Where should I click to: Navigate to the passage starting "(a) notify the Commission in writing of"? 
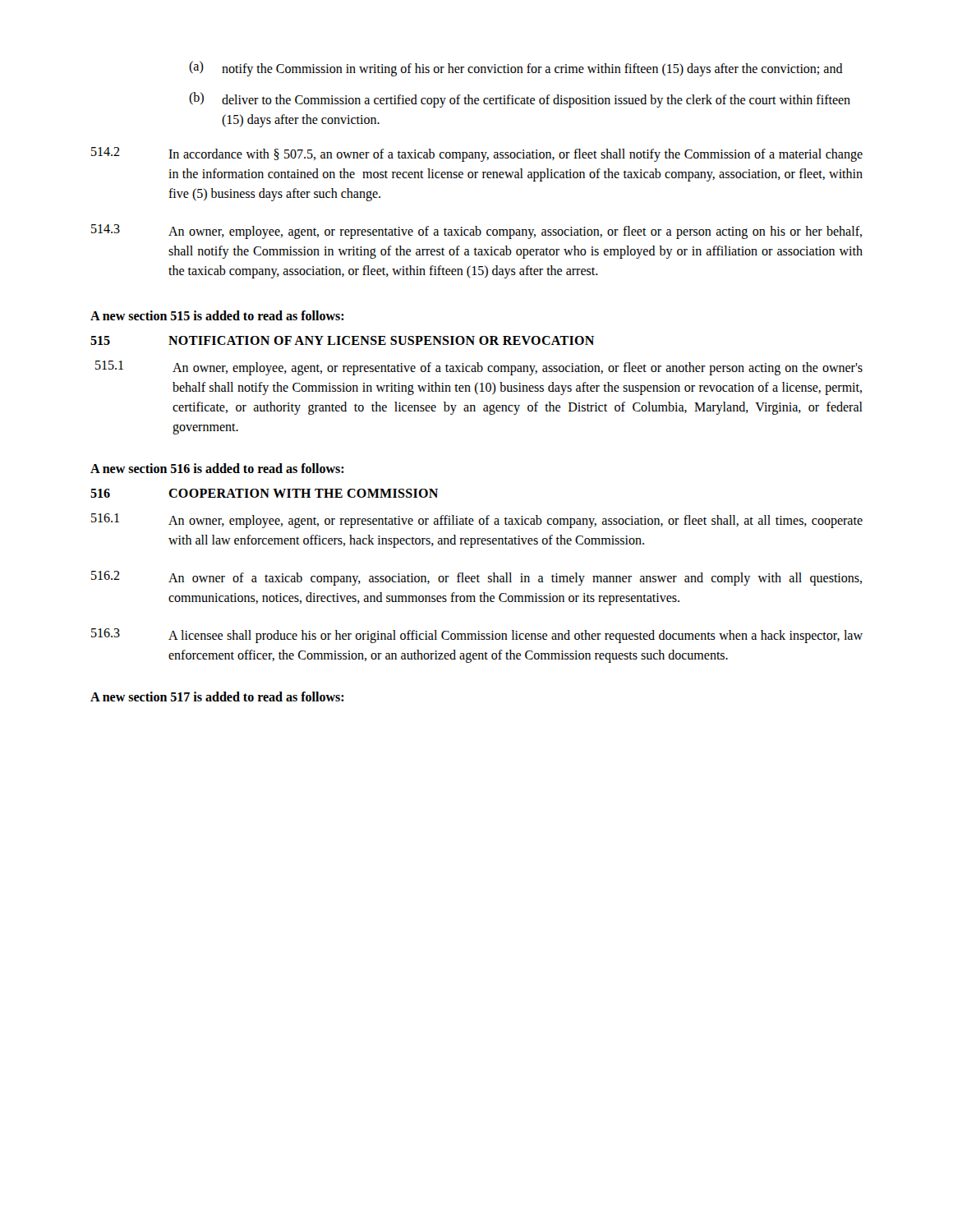click(476, 69)
